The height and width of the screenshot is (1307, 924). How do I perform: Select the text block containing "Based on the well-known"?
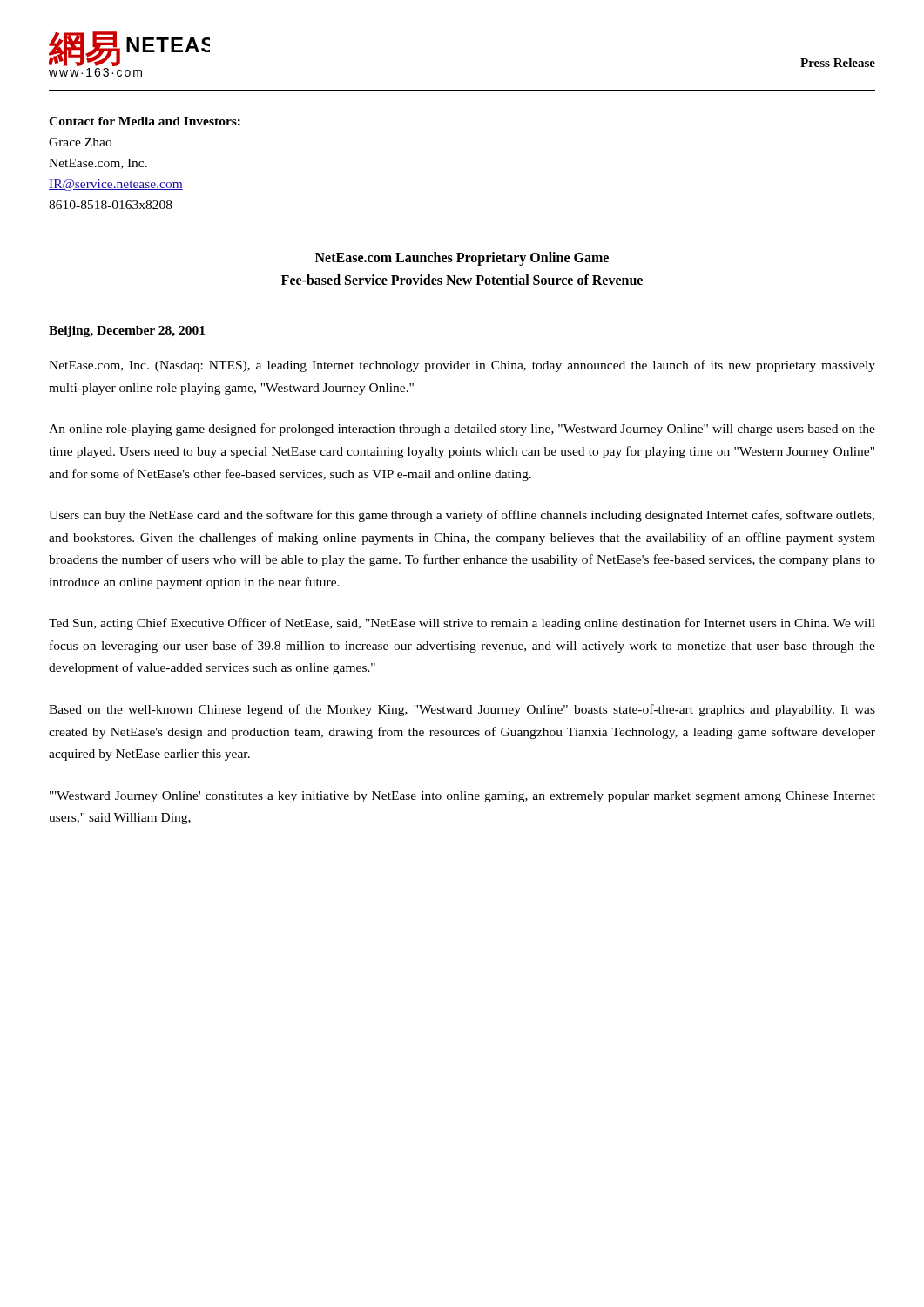coord(462,731)
